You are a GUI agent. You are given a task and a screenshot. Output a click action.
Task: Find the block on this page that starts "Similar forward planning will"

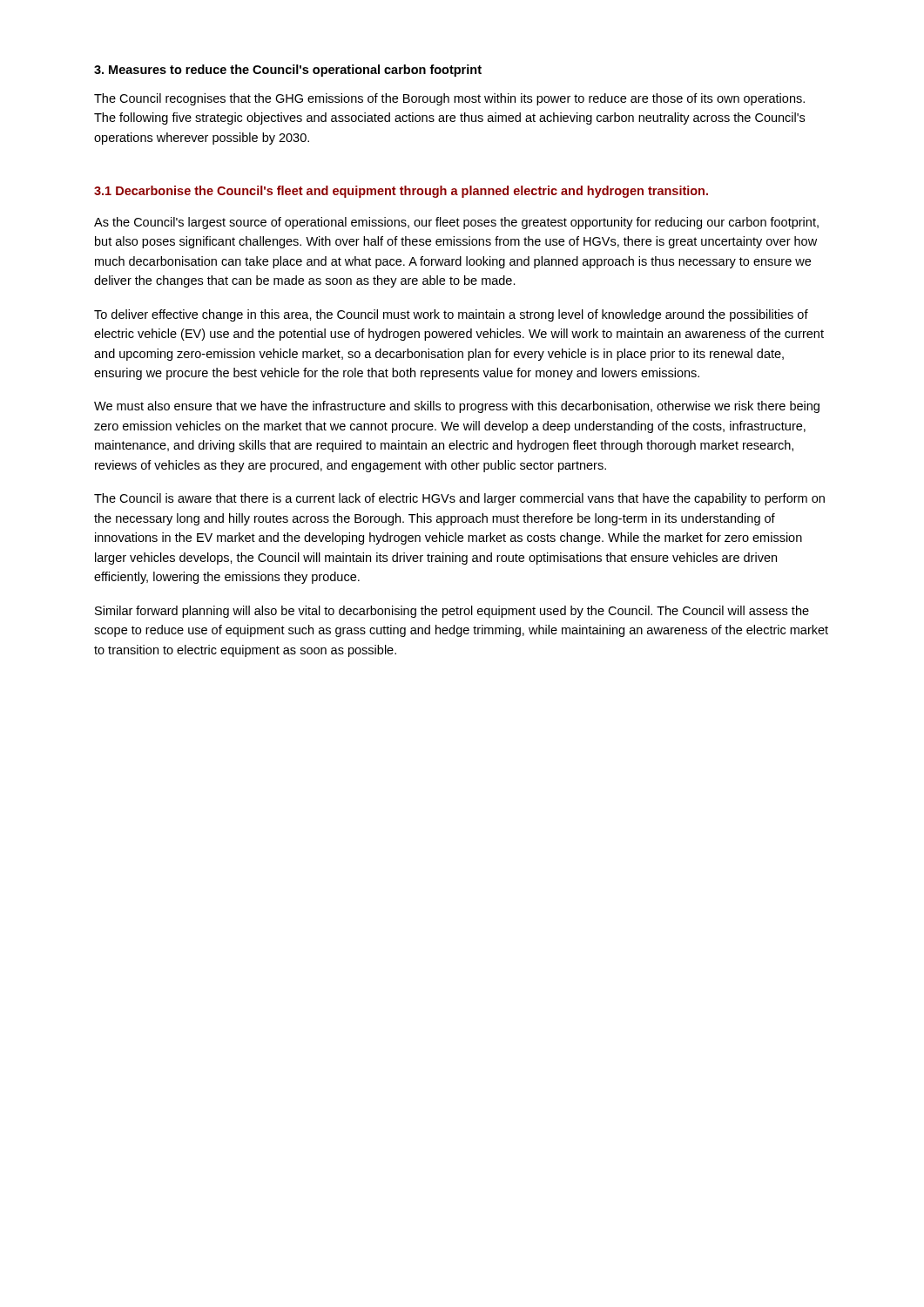461,630
